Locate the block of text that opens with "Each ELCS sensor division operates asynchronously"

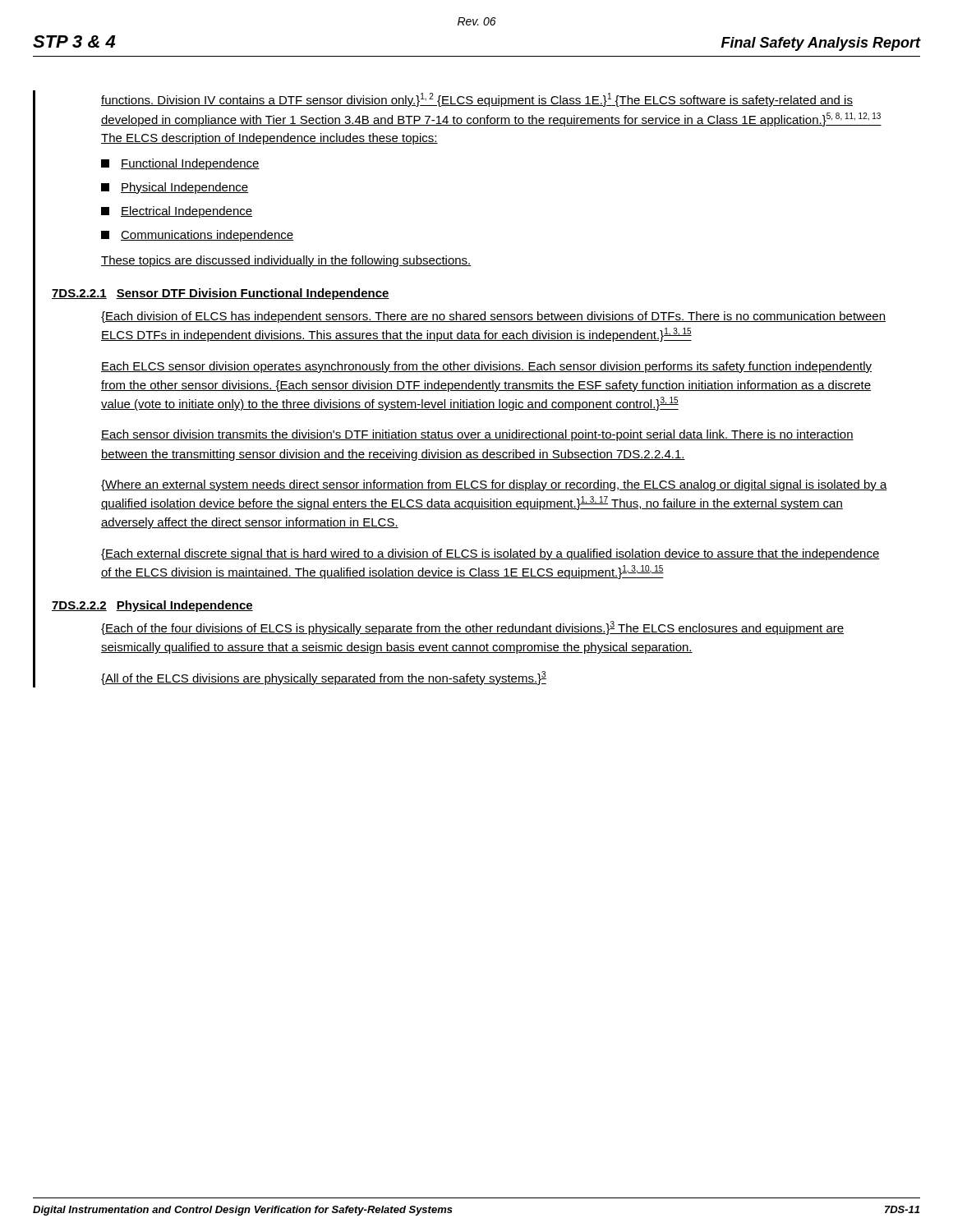[486, 385]
